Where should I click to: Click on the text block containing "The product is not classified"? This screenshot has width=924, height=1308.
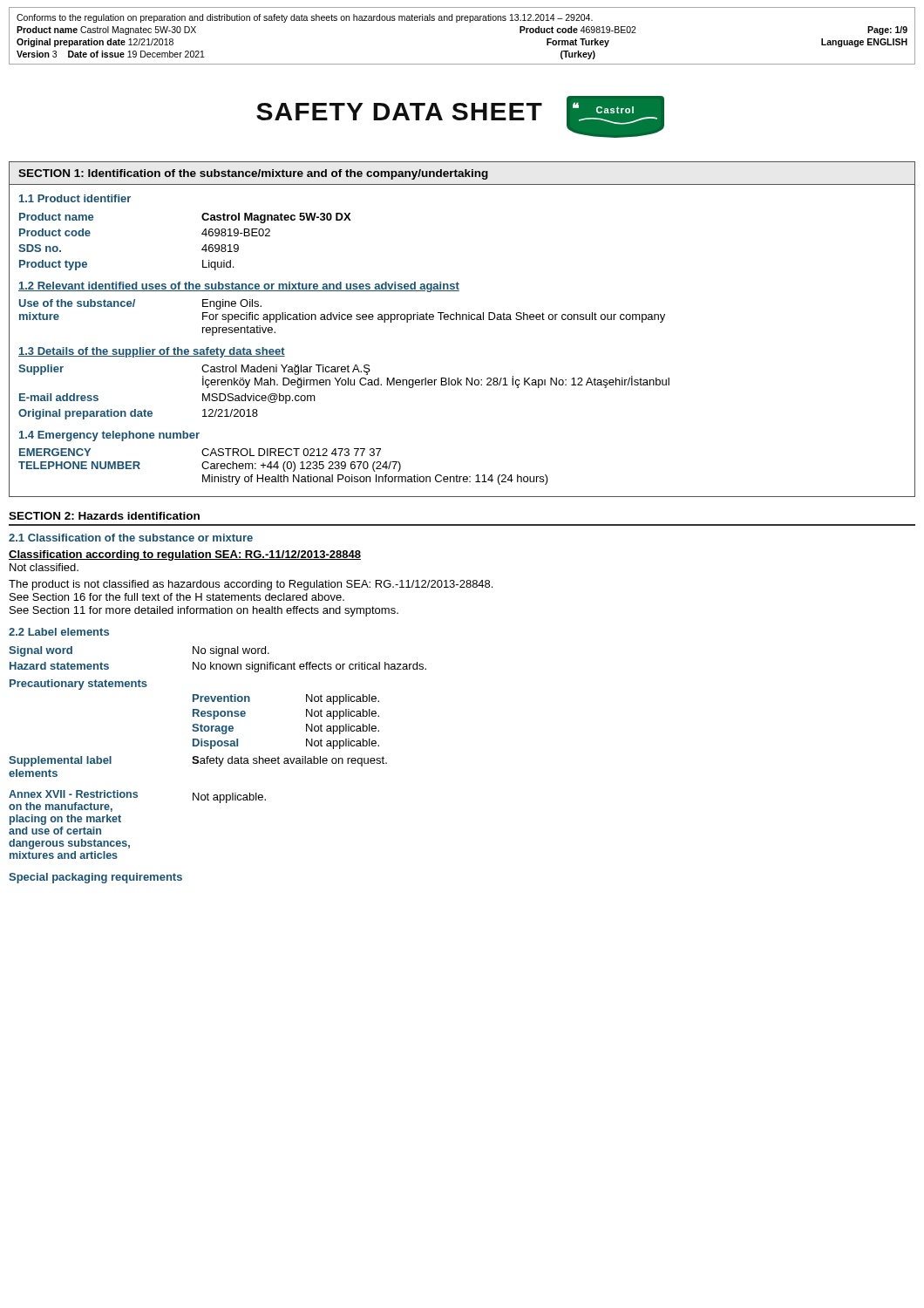coord(251,597)
